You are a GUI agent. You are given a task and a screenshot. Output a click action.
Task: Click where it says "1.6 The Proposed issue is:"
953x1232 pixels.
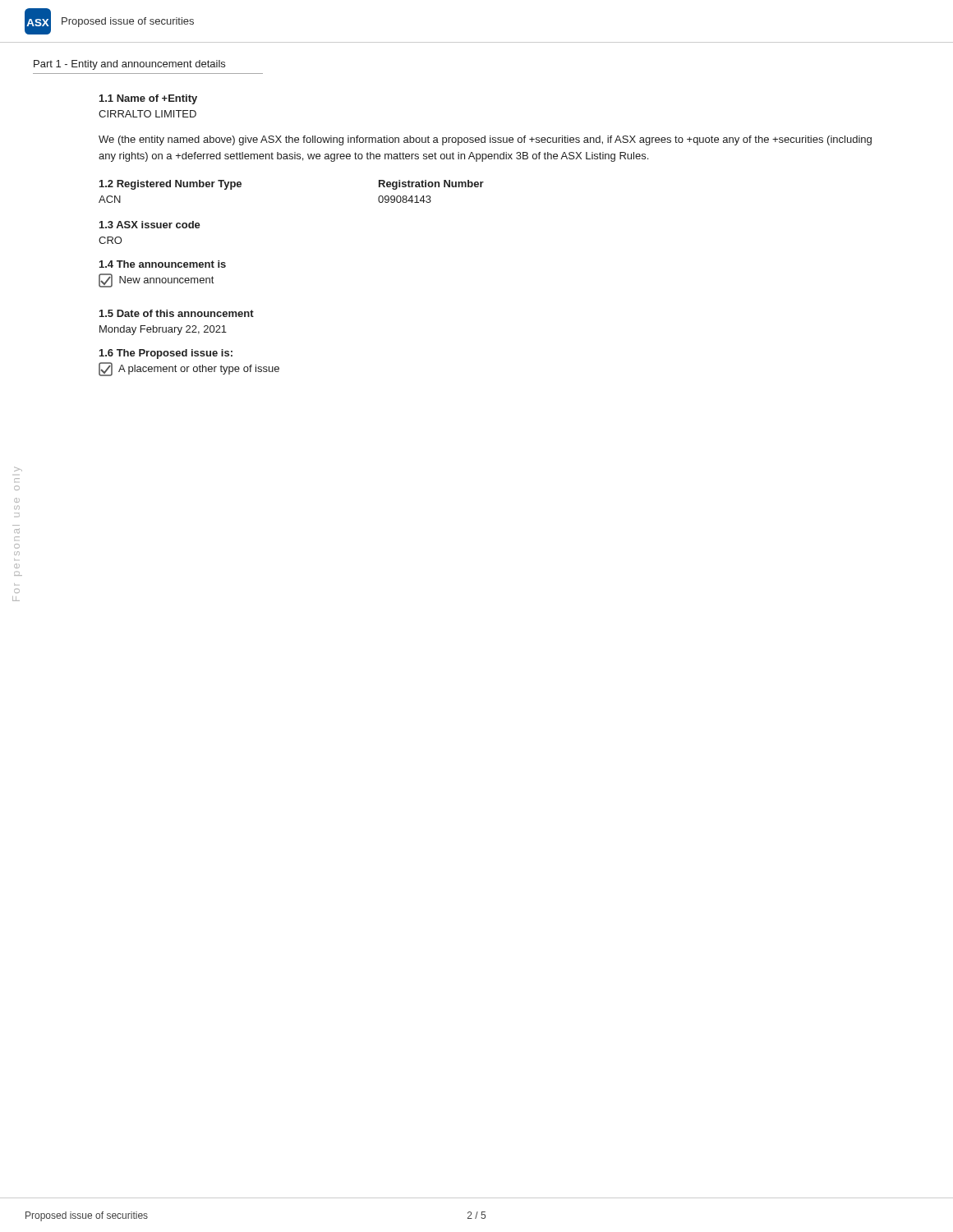[166, 353]
